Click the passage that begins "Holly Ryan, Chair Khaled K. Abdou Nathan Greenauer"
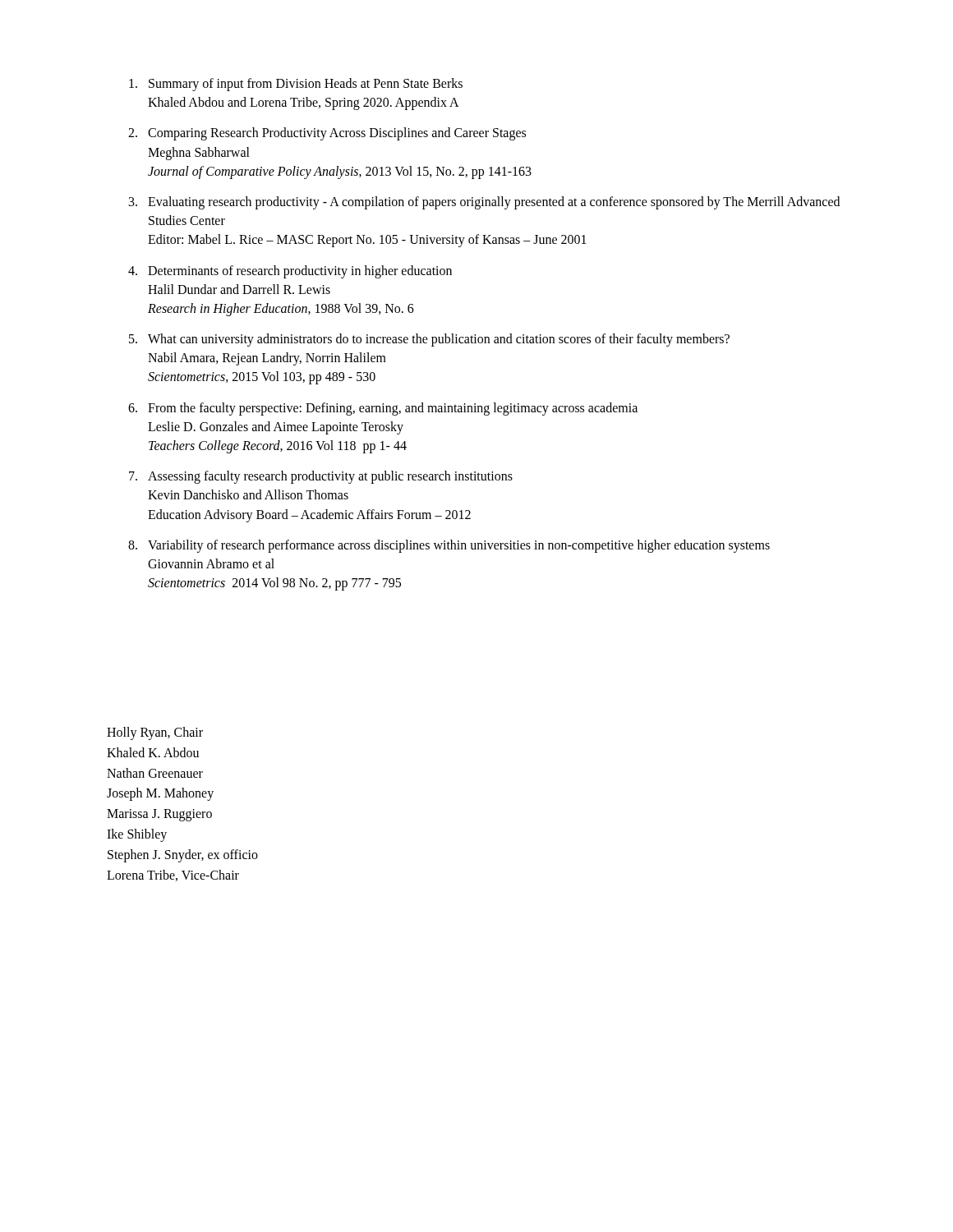 pos(182,804)
